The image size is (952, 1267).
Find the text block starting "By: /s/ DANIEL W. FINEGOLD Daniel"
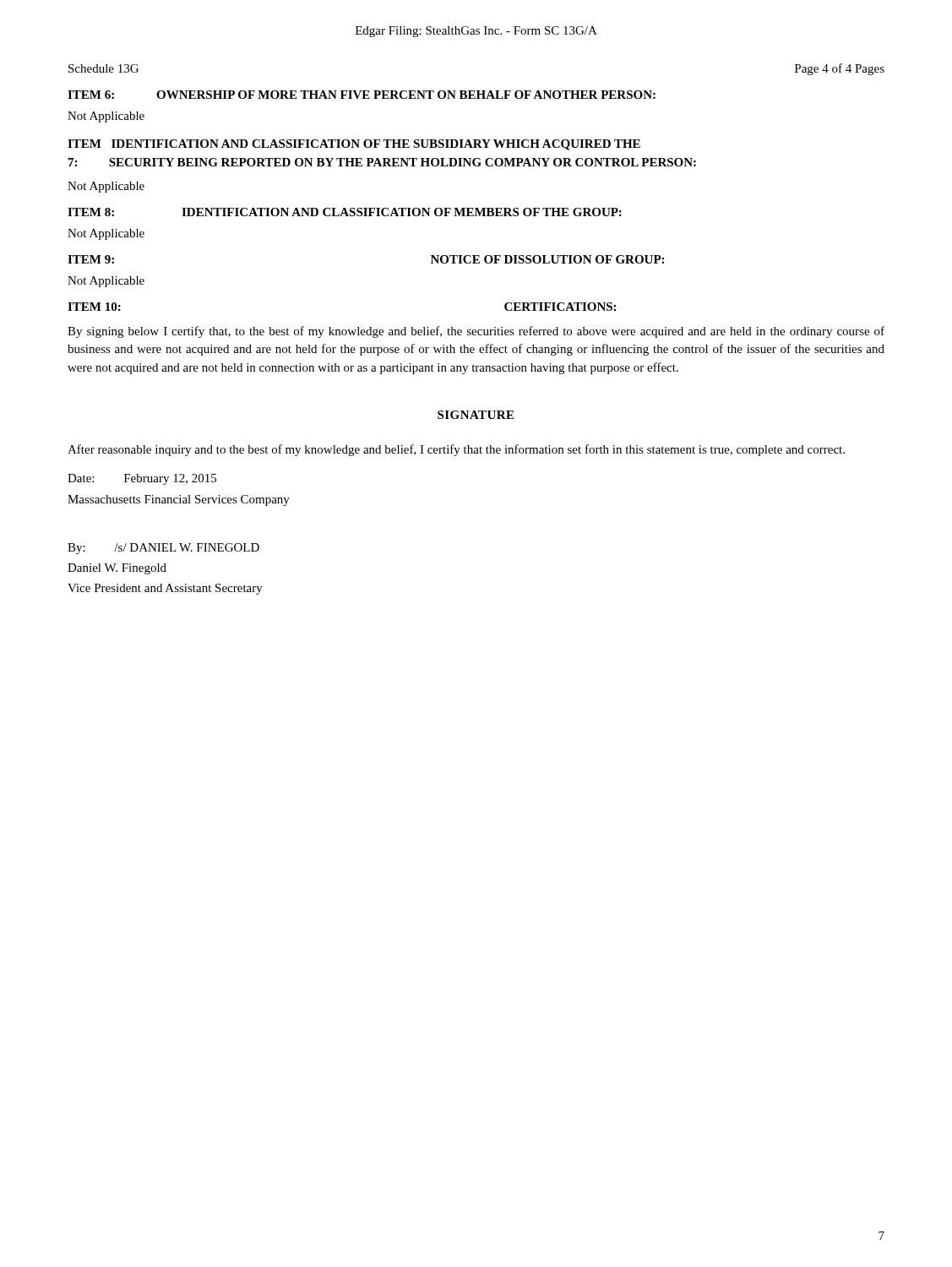click(x=165, y=567)
